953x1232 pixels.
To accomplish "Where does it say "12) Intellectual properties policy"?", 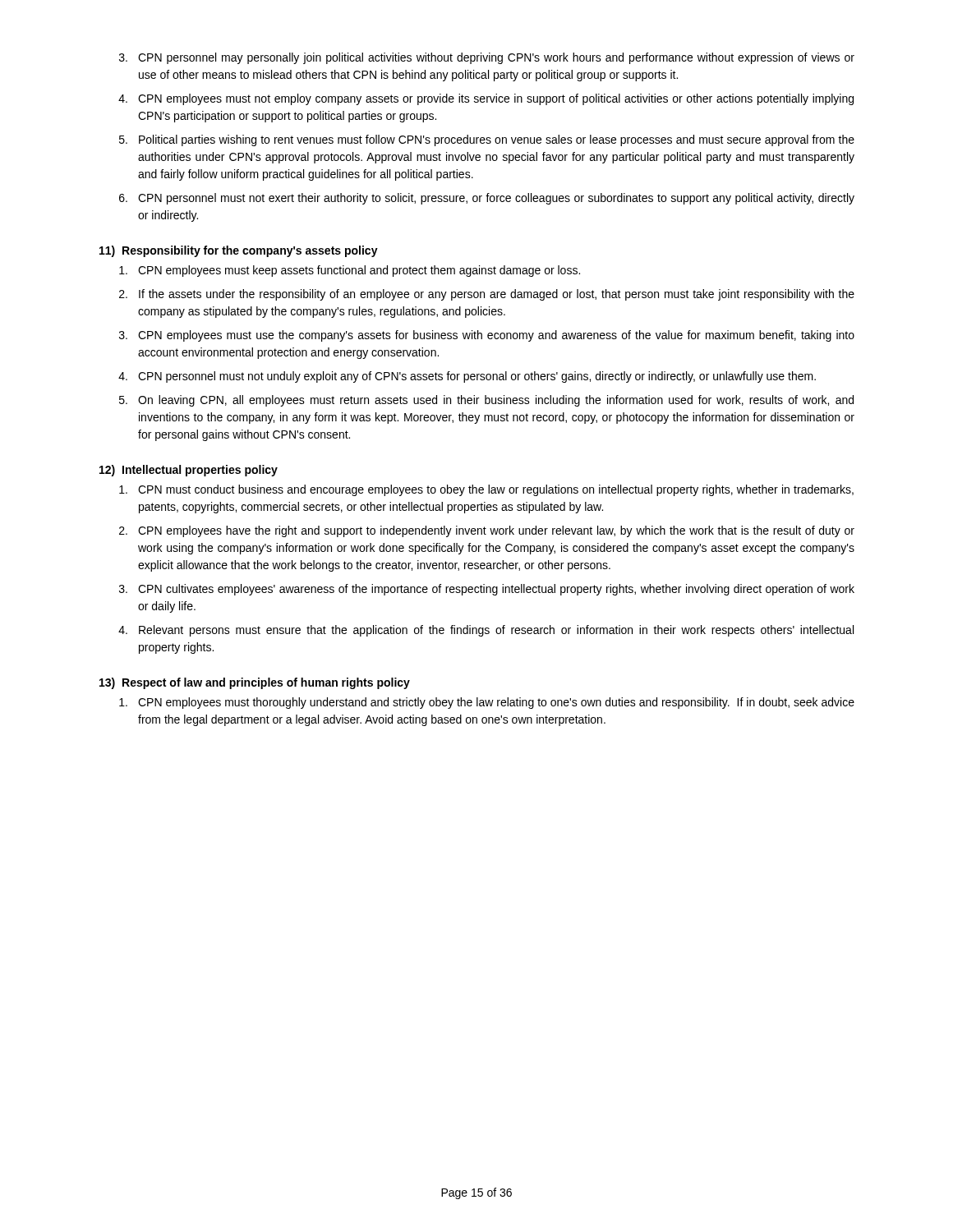I will [188, 470].
